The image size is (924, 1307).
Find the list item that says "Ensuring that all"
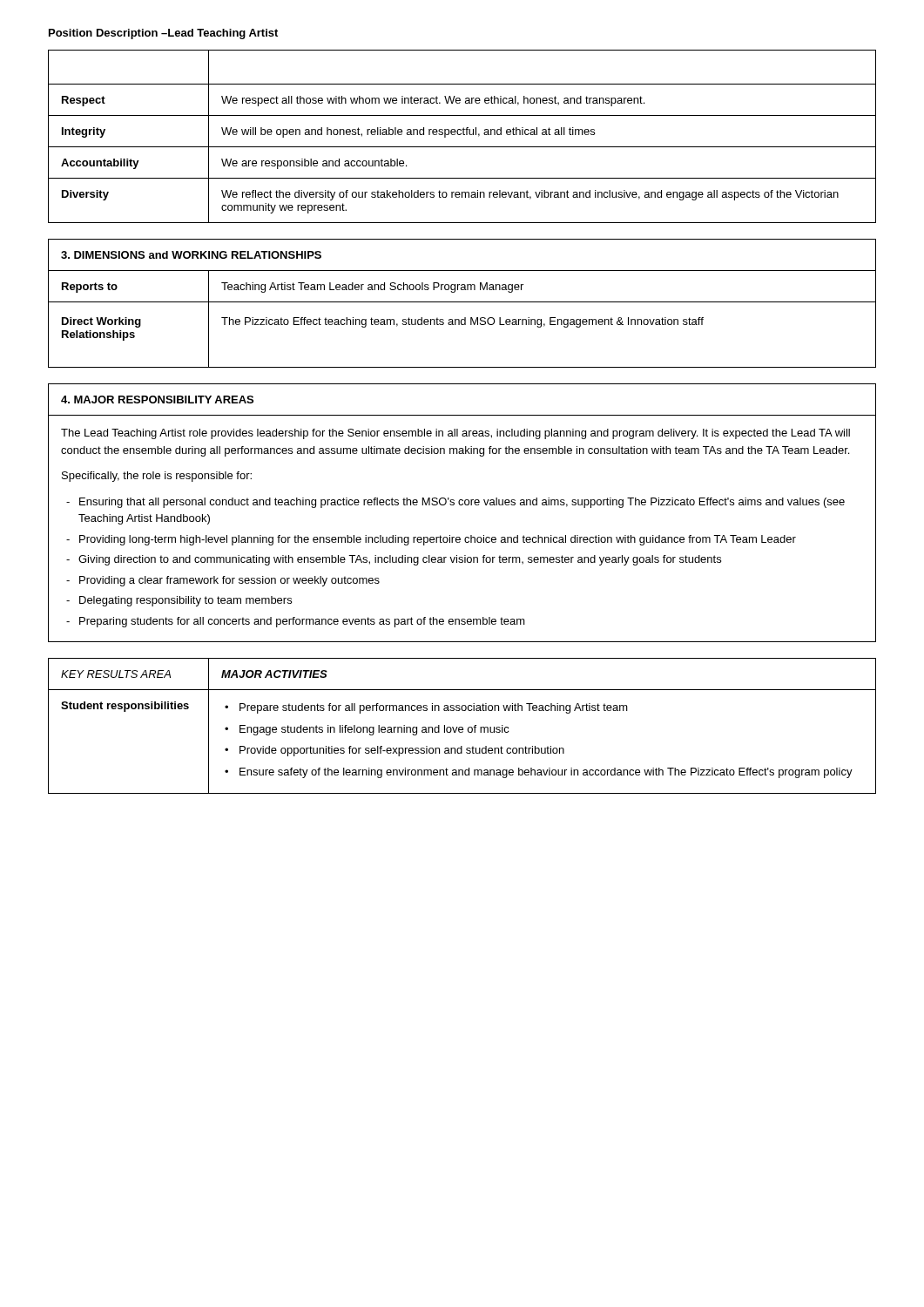click(x=462, y=509)
